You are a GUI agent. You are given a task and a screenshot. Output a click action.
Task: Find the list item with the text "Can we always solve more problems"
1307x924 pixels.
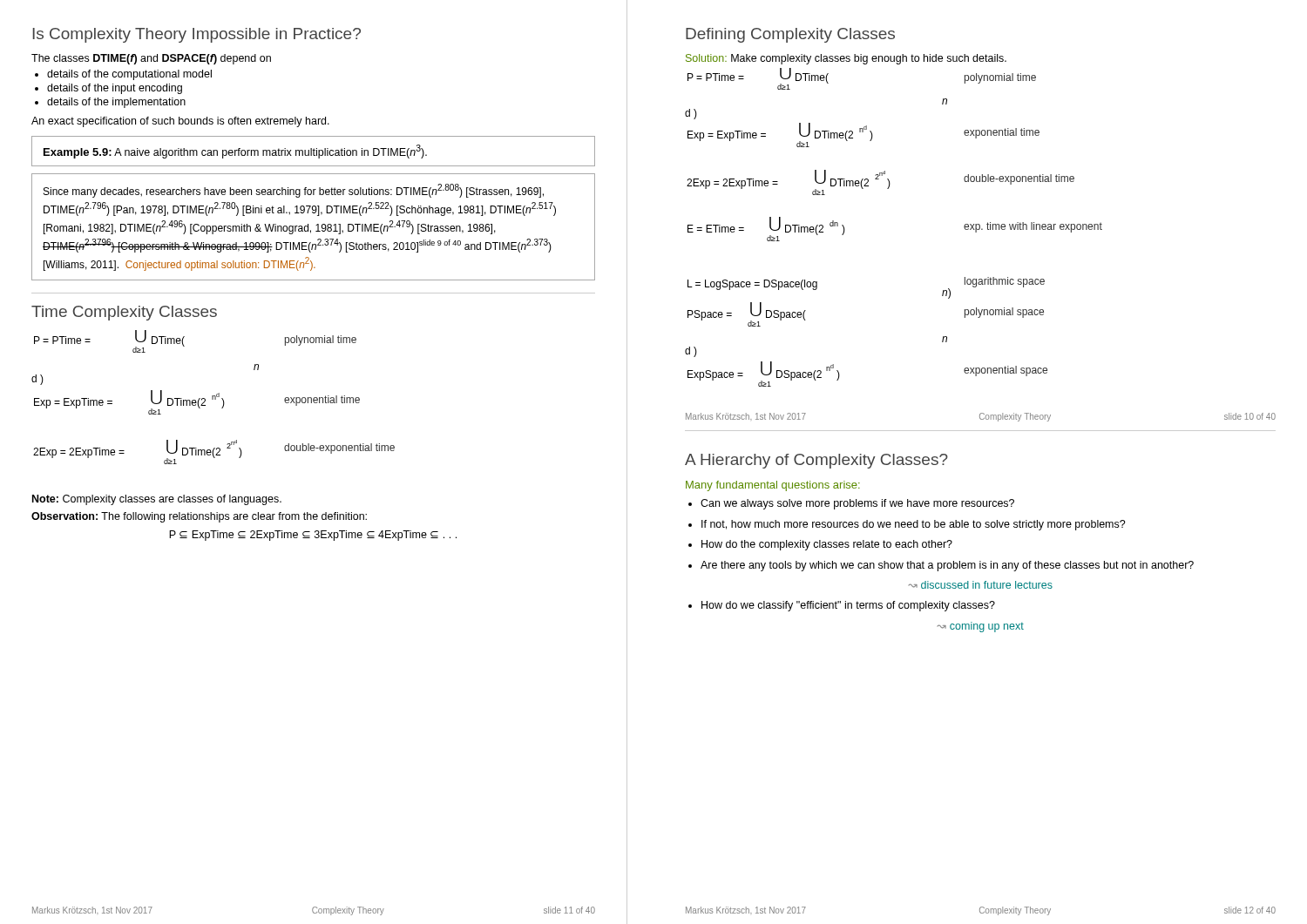(858, 503)
